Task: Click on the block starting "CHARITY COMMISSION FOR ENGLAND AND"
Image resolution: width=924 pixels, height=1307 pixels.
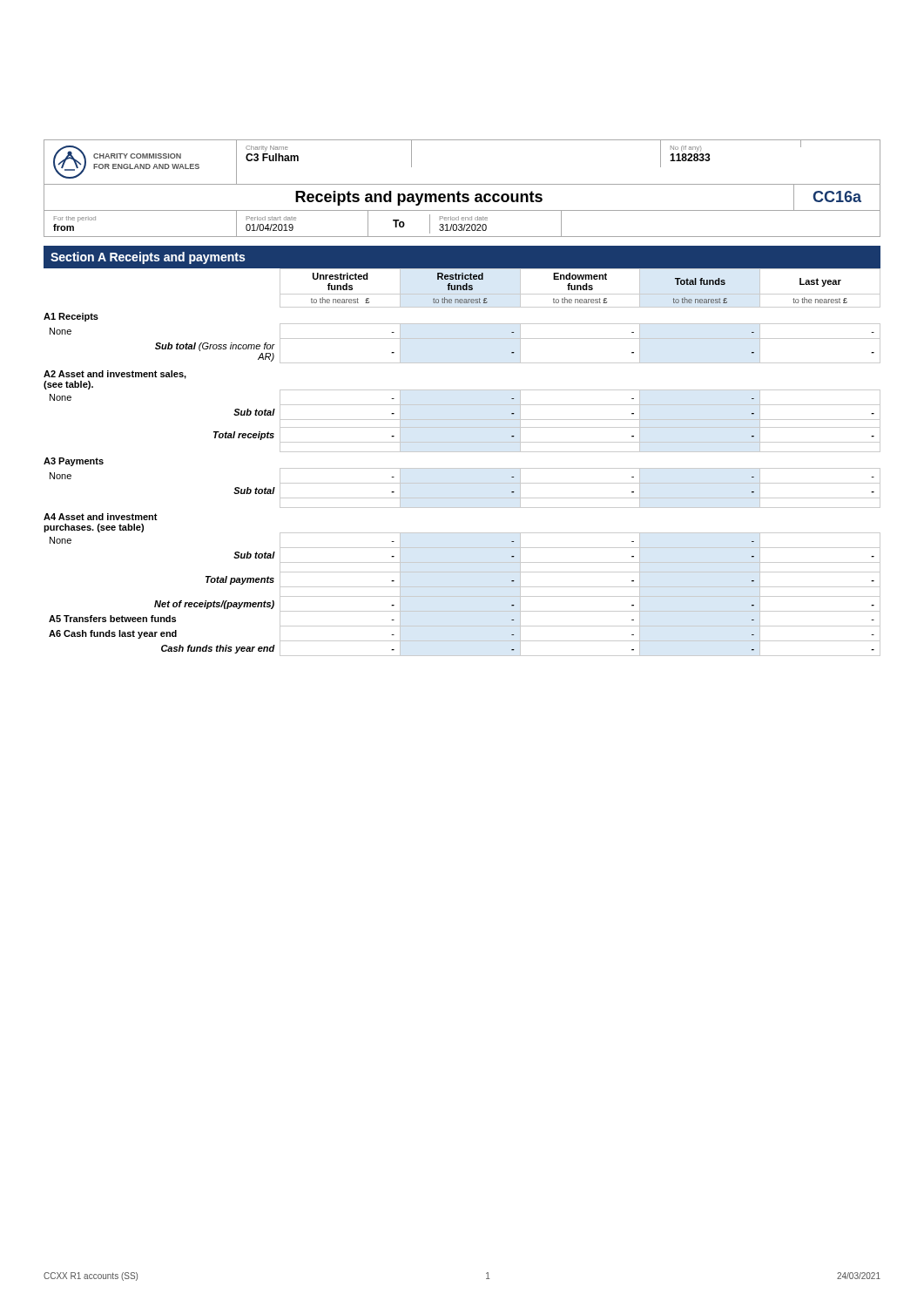Action: click(x=462, y=188)
